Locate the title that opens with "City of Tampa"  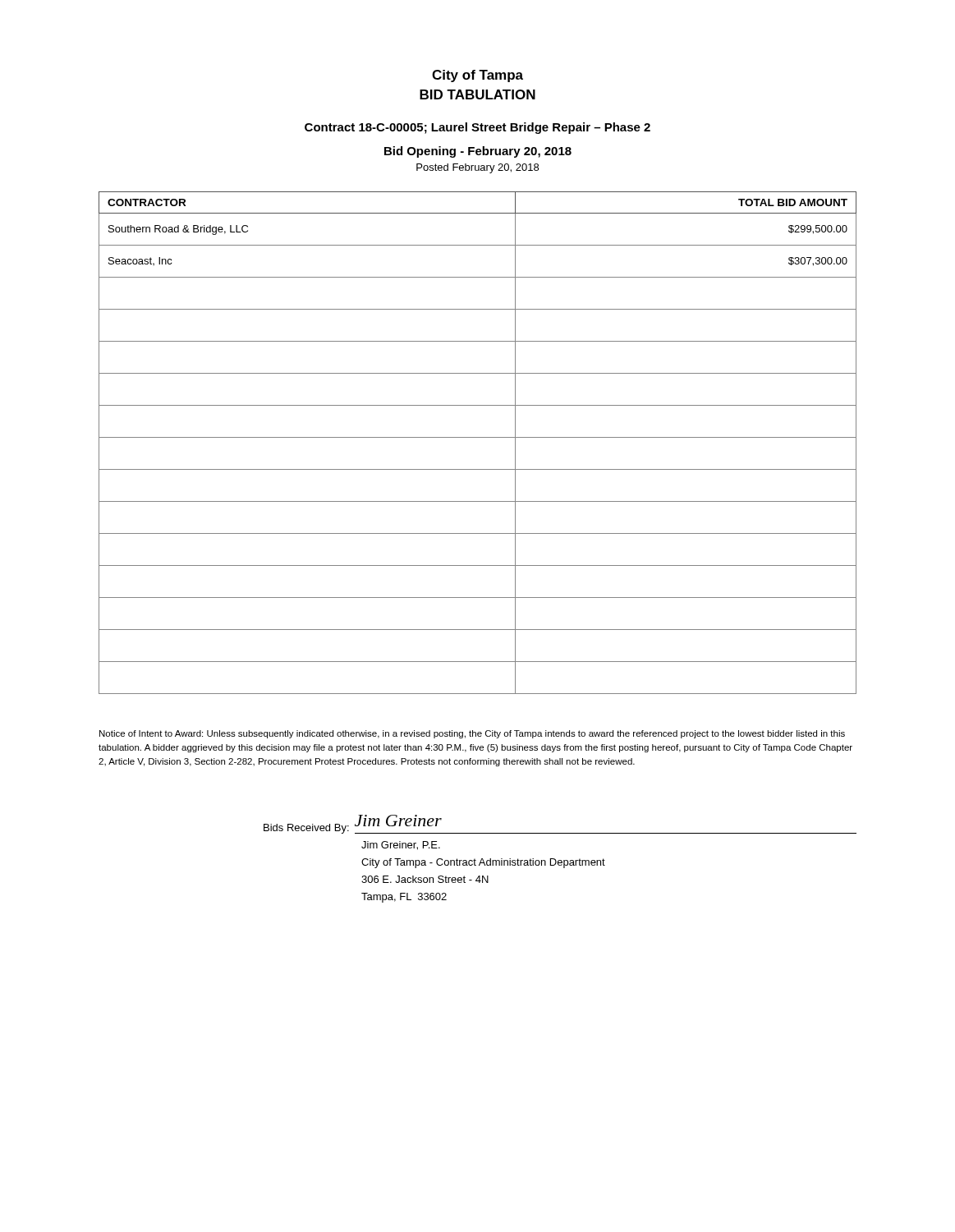tap(478, 85)
